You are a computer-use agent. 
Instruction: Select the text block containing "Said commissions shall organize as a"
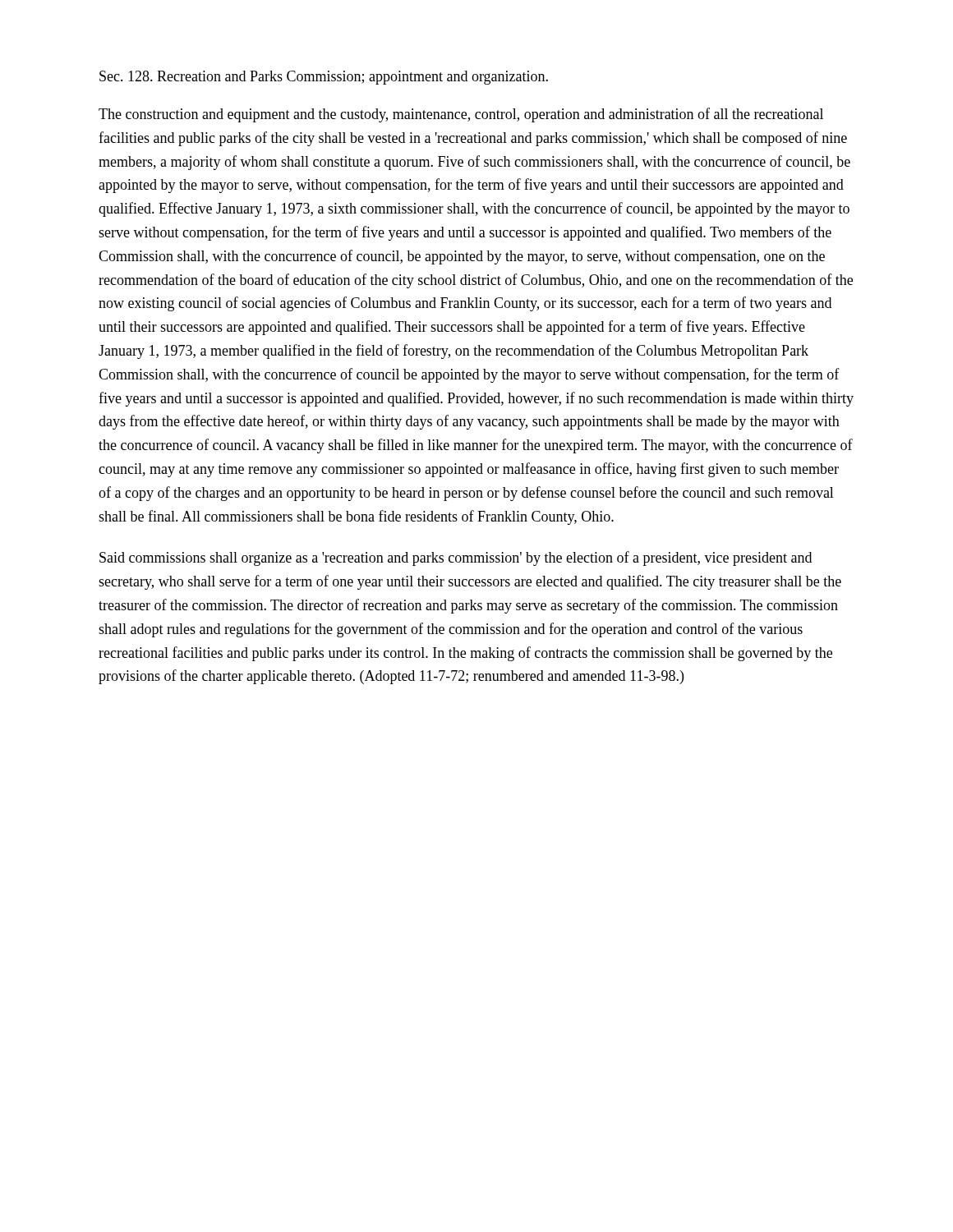point(470,617)
